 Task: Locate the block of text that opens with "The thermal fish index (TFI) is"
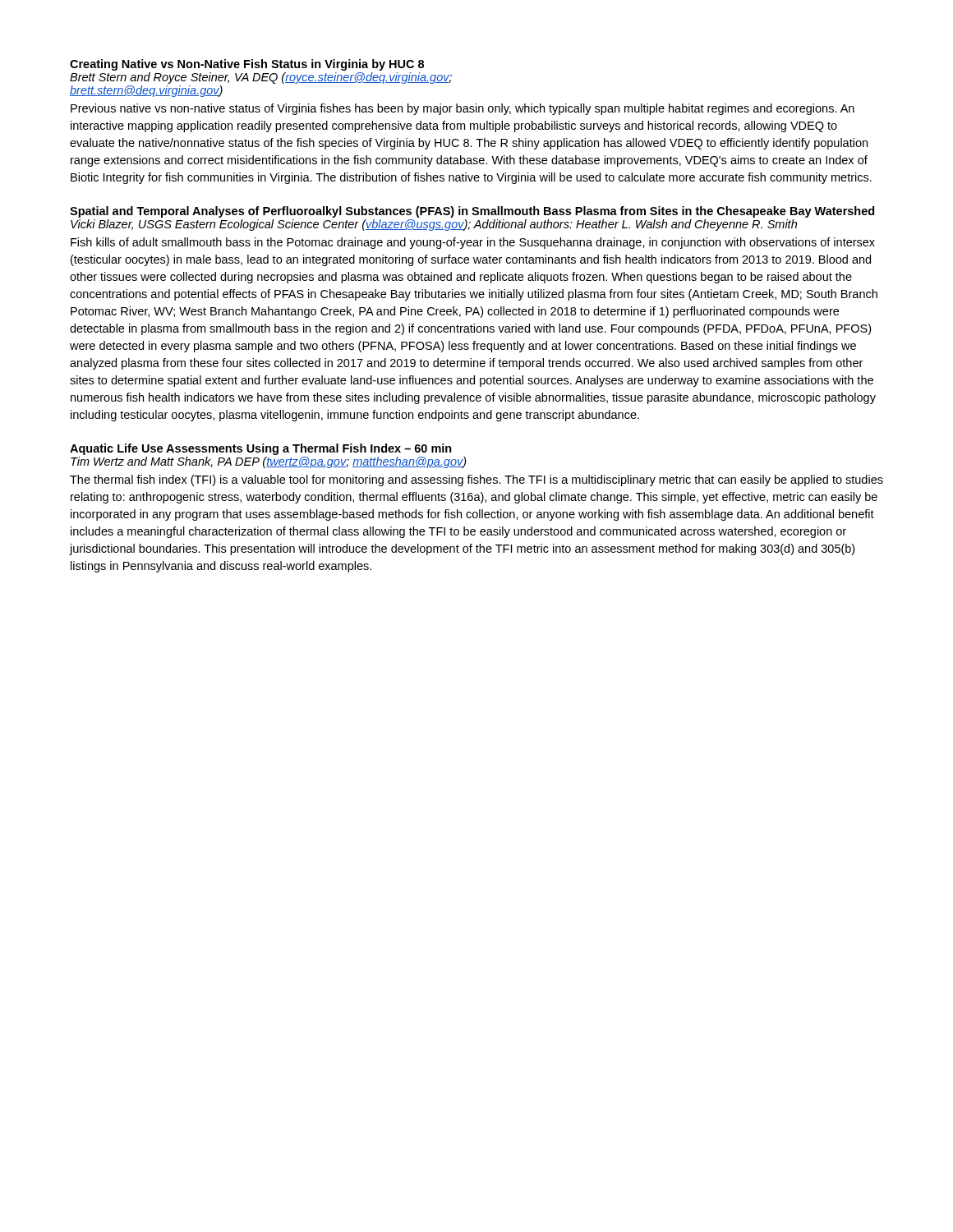[x=476, y=523]
